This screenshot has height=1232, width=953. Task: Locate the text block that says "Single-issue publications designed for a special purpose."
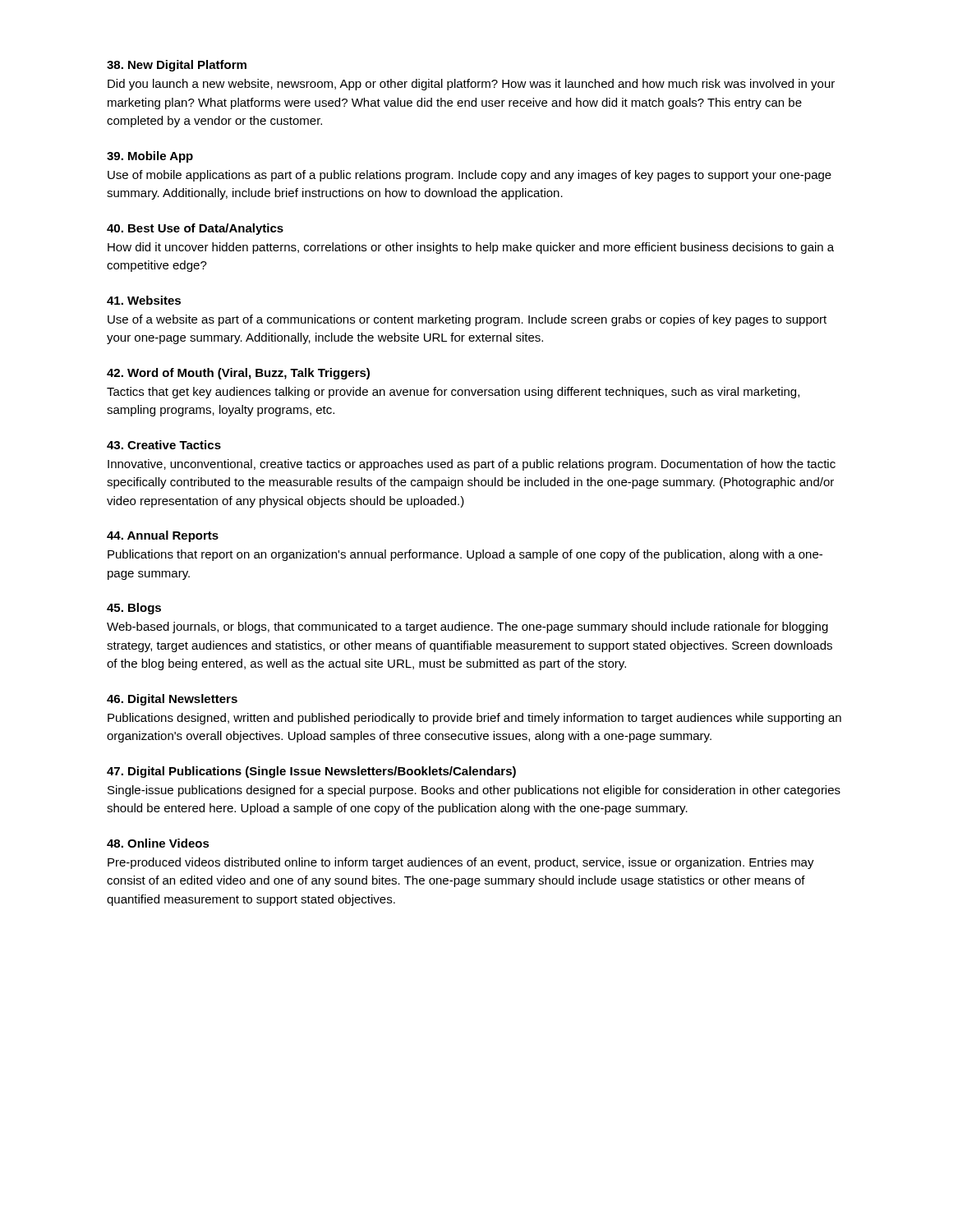coord(474,799)
